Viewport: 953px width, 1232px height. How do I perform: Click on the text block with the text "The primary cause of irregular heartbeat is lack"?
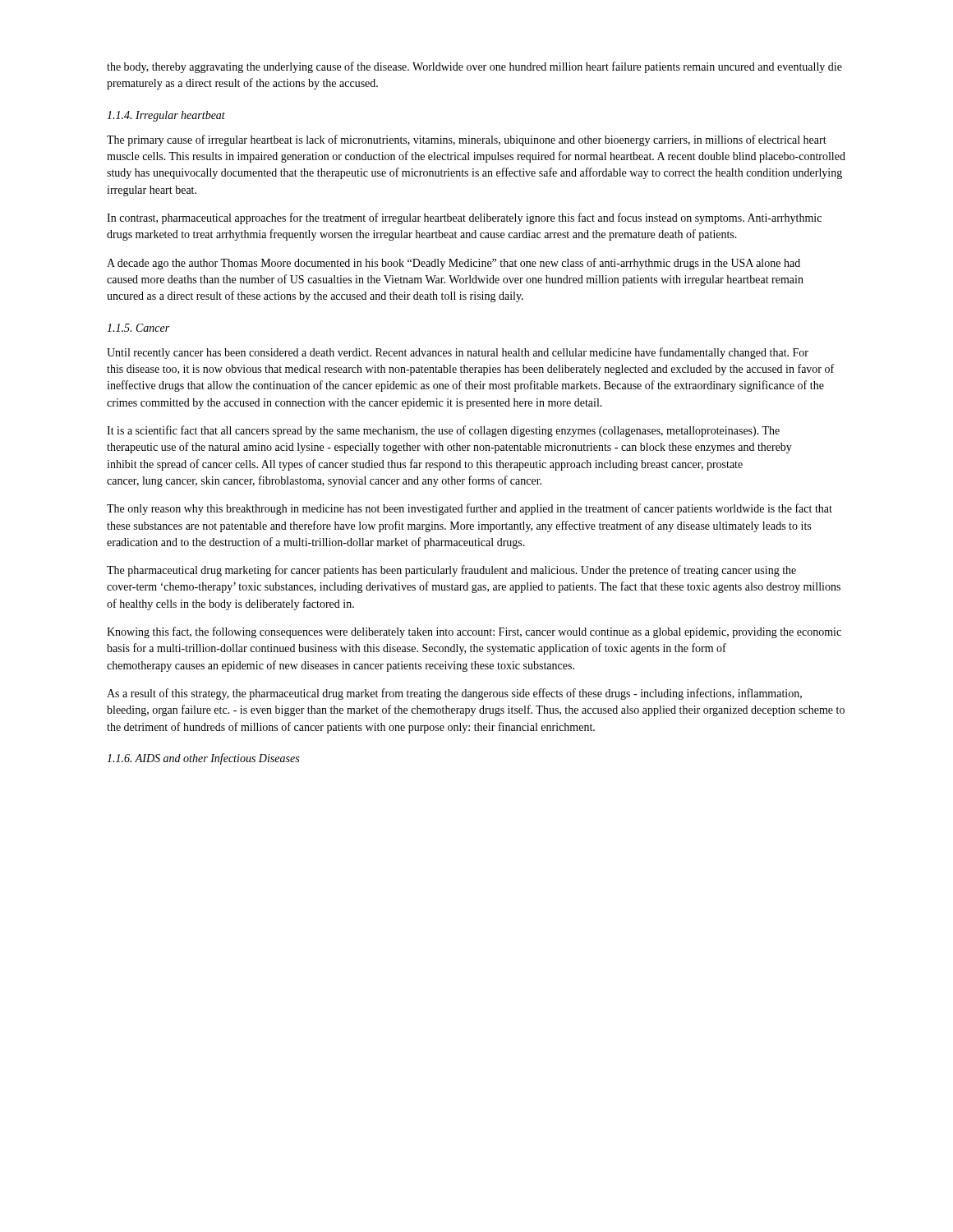476,165
